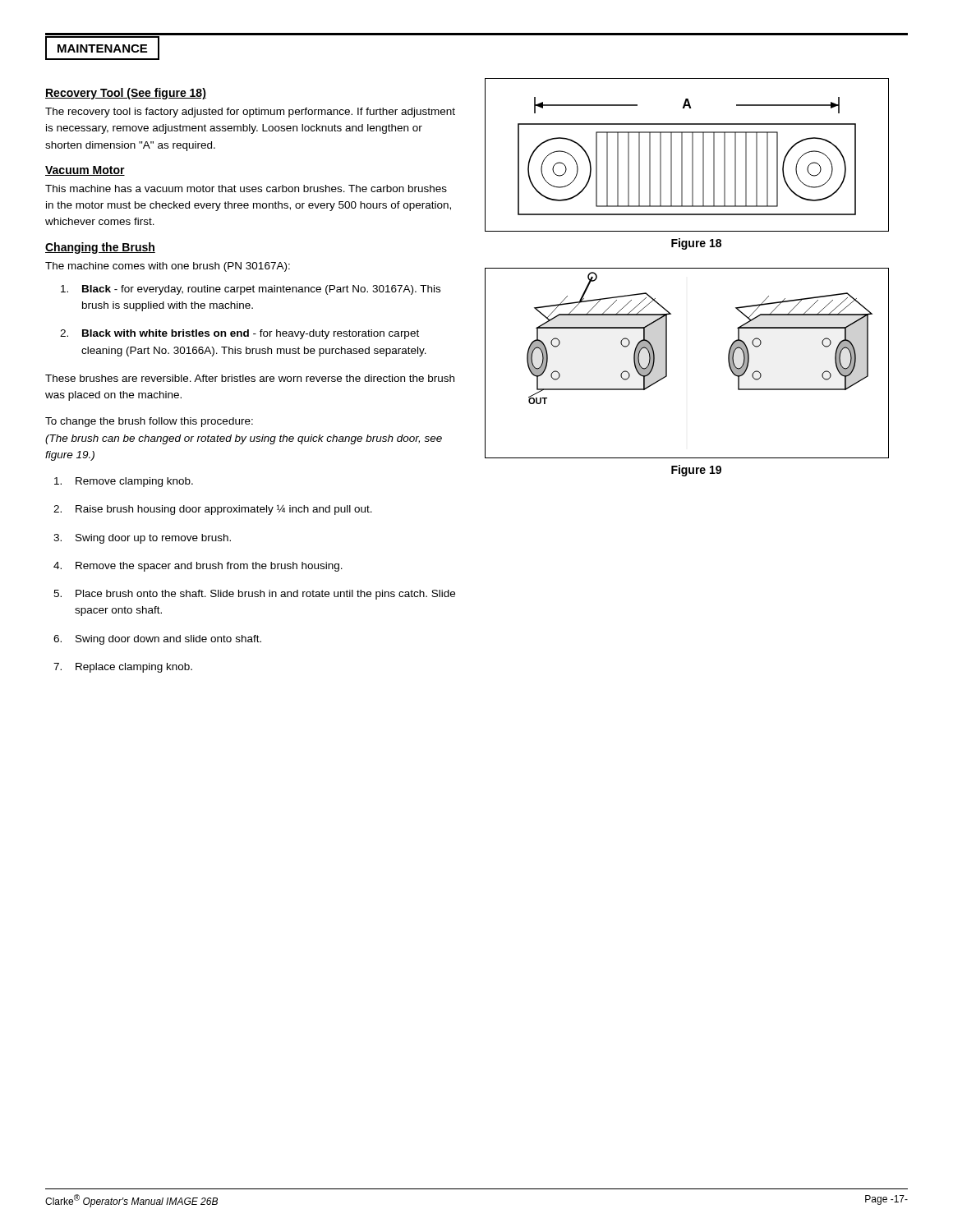The width and height of the screenshot is (953, 1232).
Task: Select the list item that says "7. Replace clamping knob."
Action: click(x=123, y=668)
